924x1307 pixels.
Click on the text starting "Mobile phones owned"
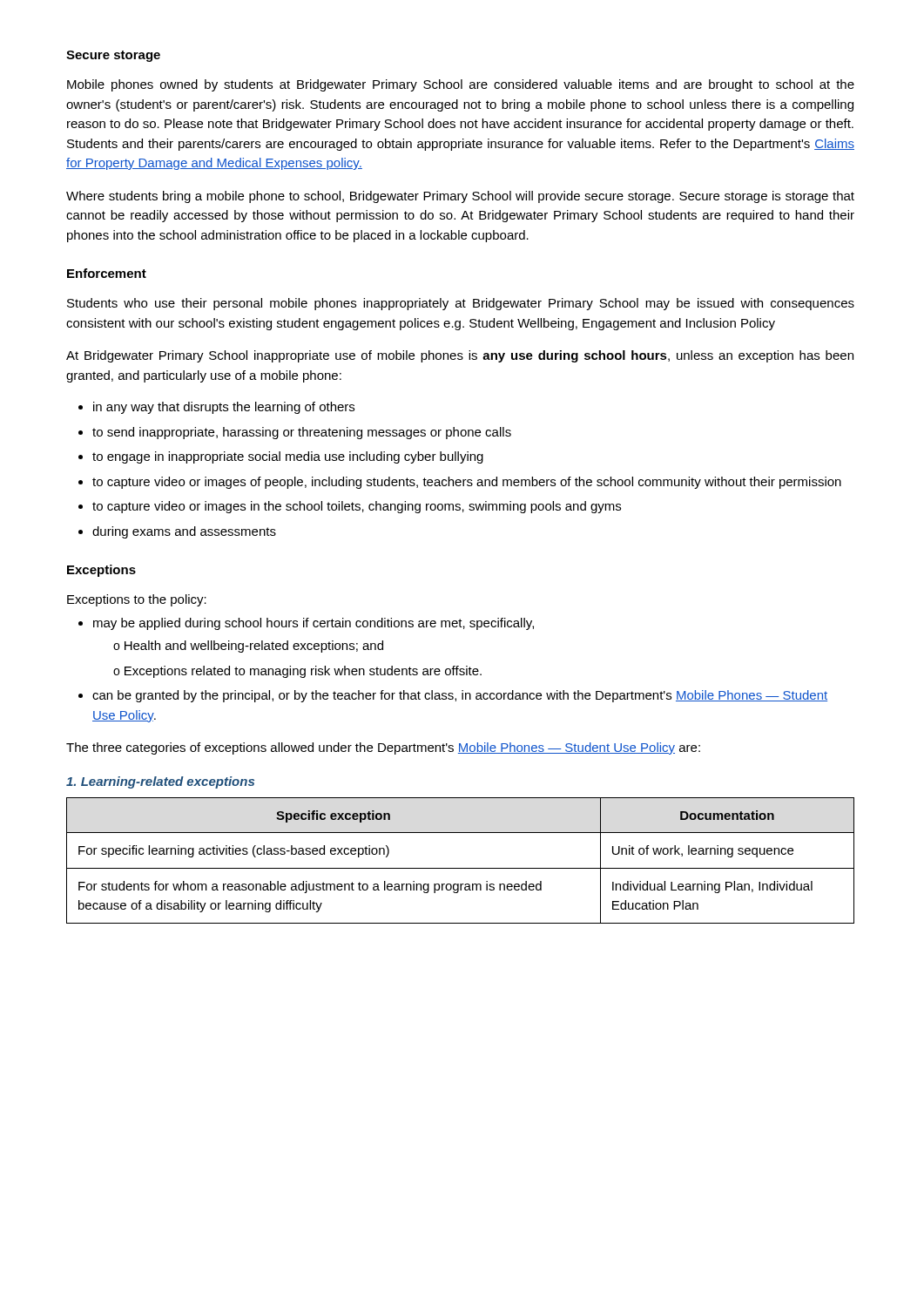(460, 124)
